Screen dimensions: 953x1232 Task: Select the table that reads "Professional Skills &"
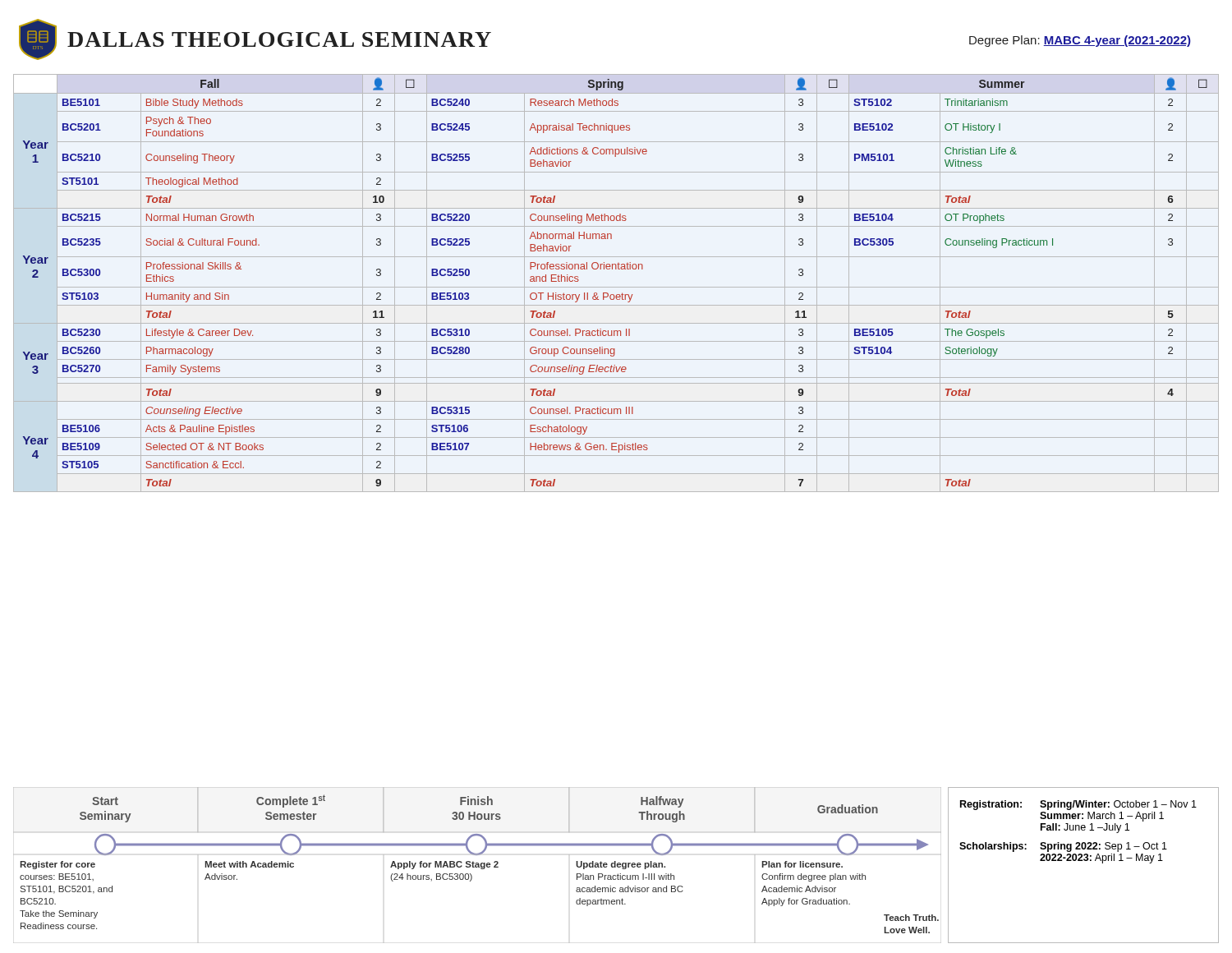(x=616, y=283)
